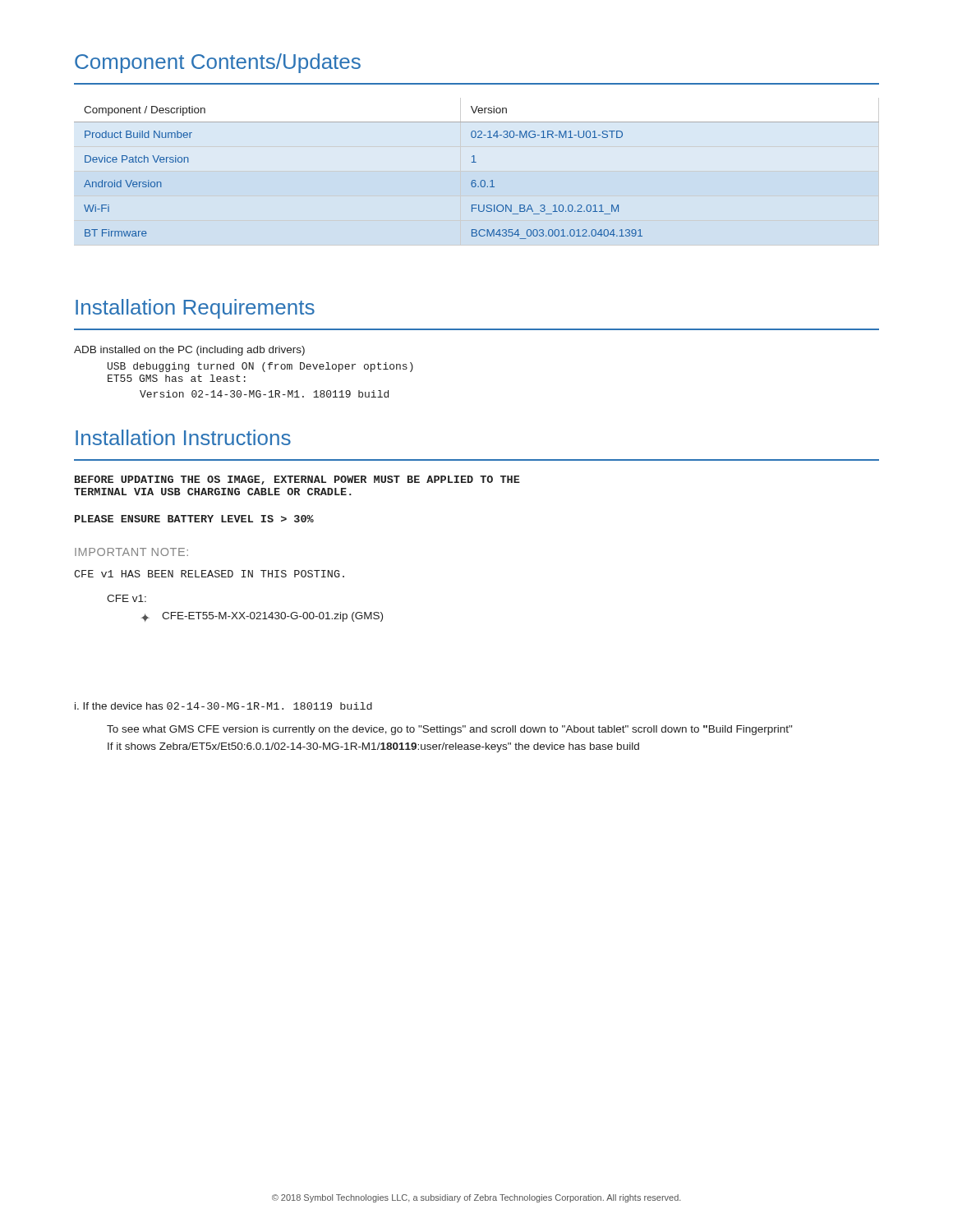Screen dimensions: 1232x953
Task: Locate the text "Version 02-14-30-MG-1R-M1. 180119 build"
Action: (265, 395)
